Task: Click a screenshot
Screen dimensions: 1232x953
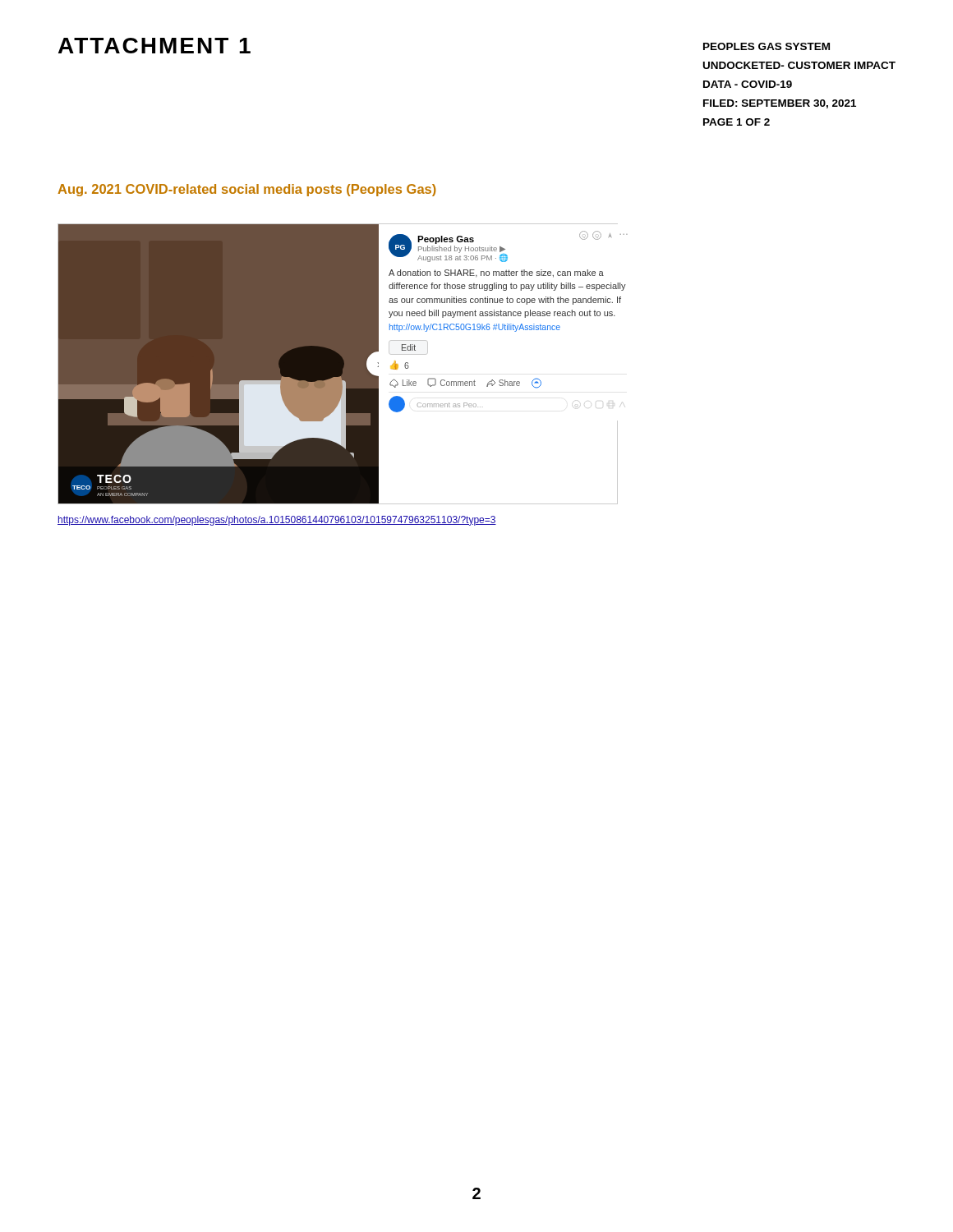Action: point(338,374)
